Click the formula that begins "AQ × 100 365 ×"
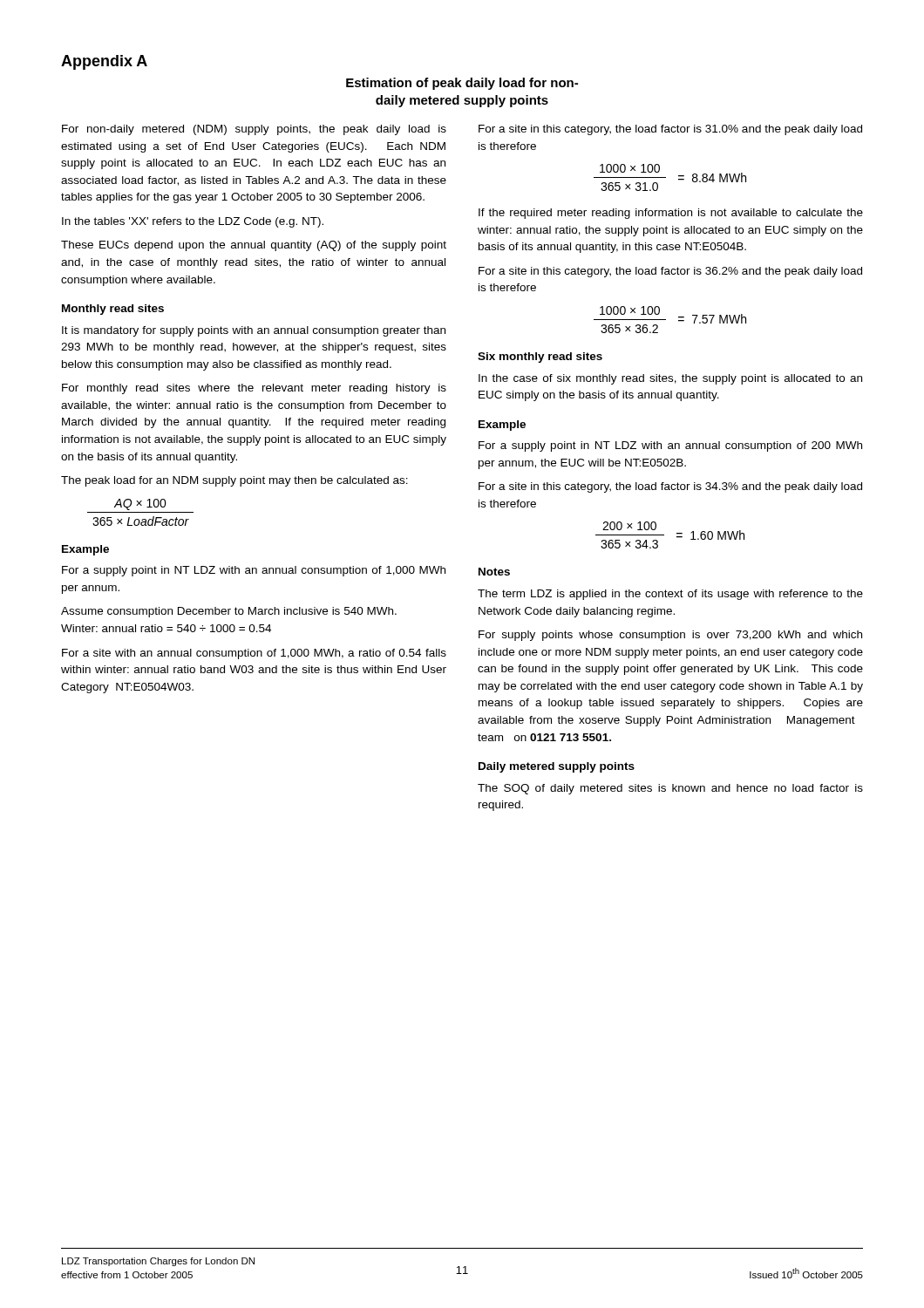Screen dimensions: 1308x924 [x=140, y=512]
